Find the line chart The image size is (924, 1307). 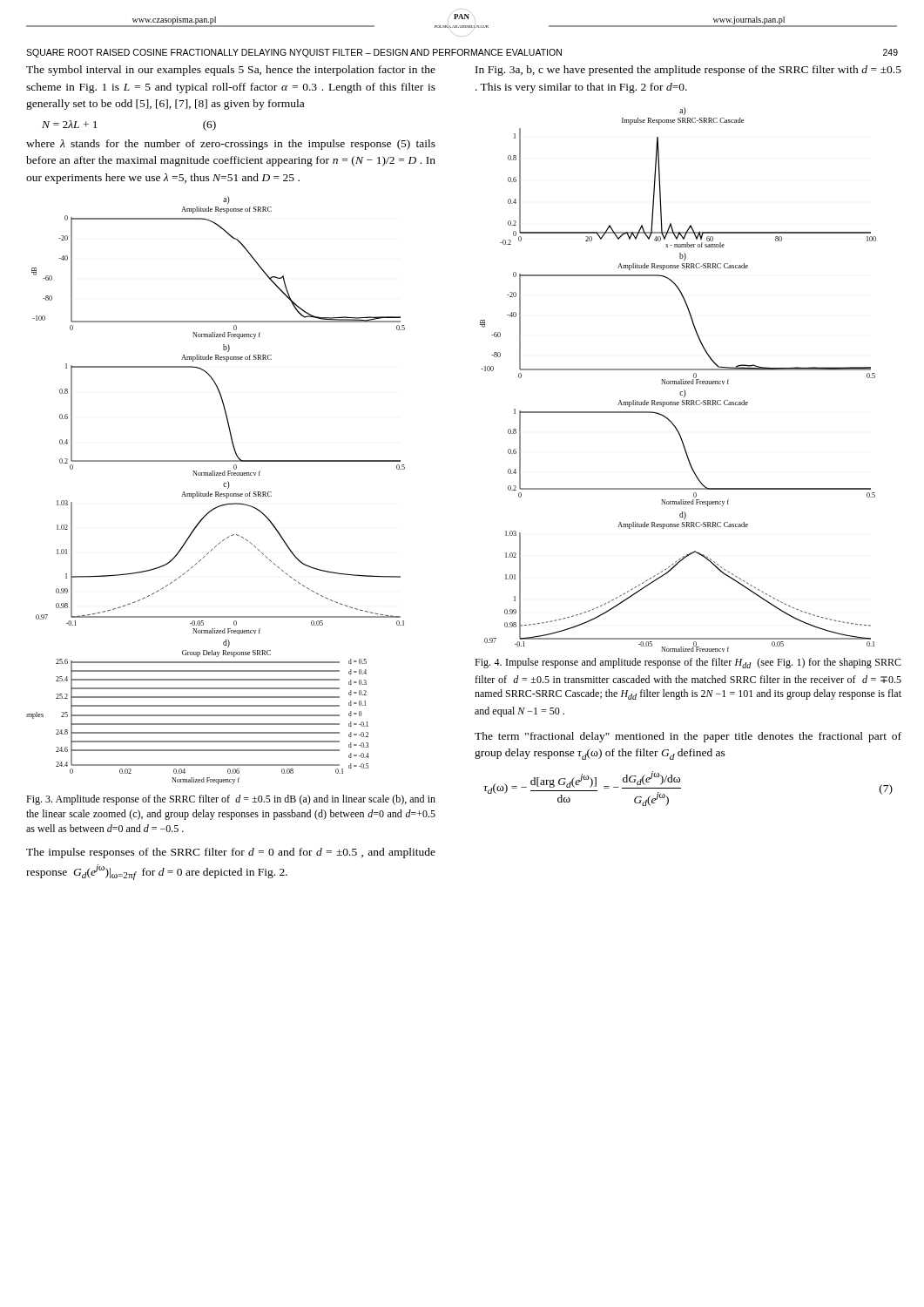pos(231,713)
